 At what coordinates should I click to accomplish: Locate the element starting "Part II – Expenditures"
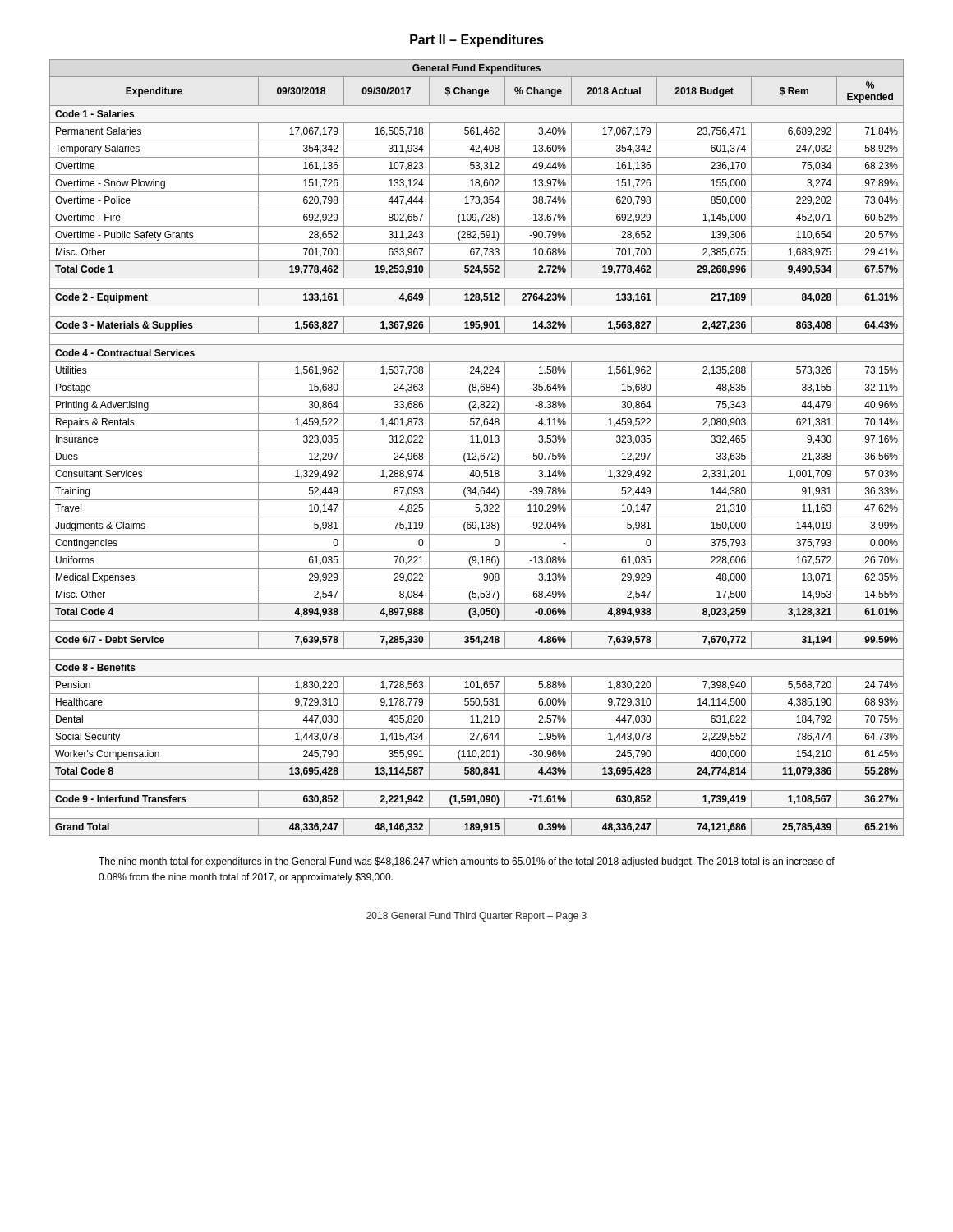pos(476,40)
